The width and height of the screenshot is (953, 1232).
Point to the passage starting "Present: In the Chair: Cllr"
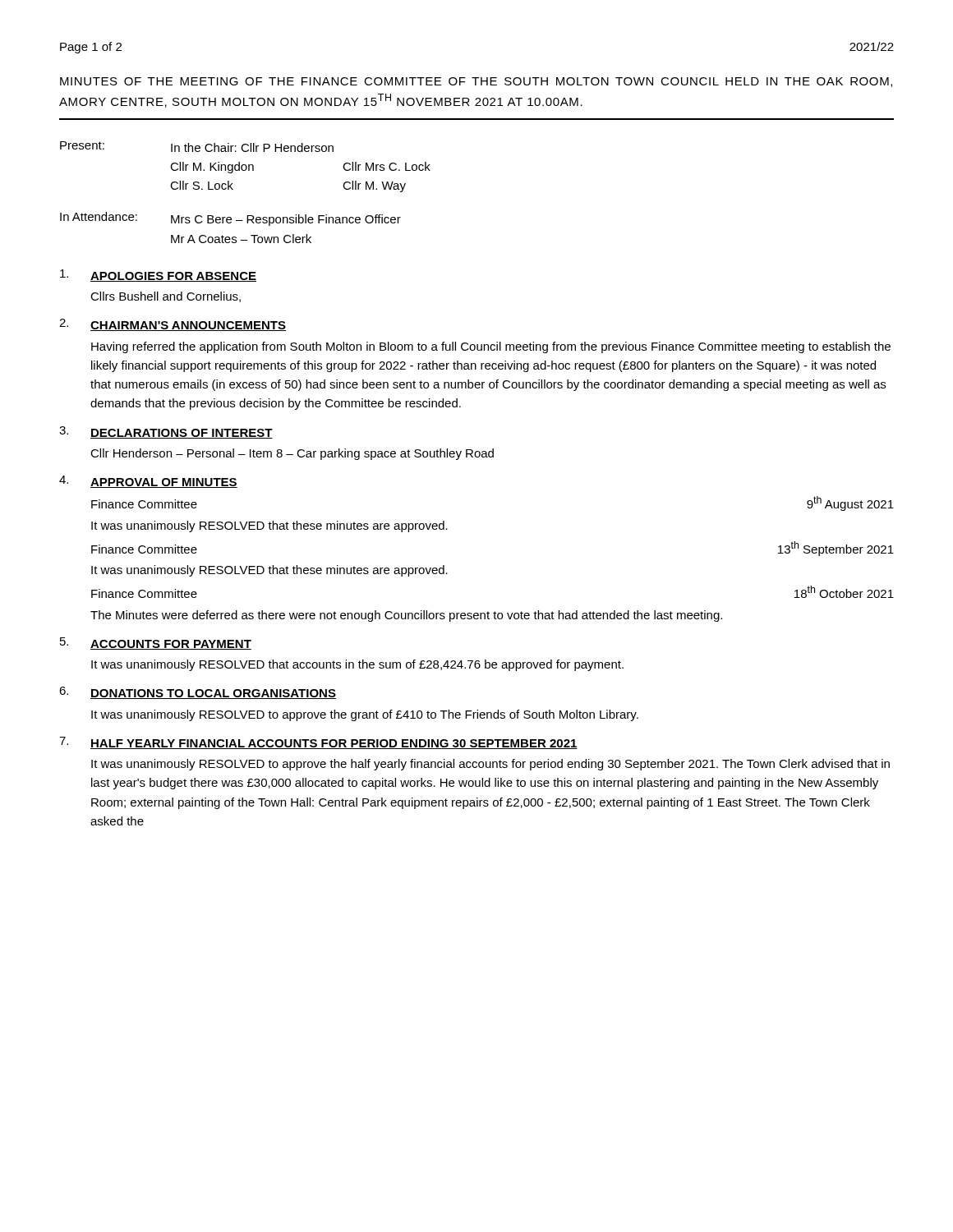[197, 147]
